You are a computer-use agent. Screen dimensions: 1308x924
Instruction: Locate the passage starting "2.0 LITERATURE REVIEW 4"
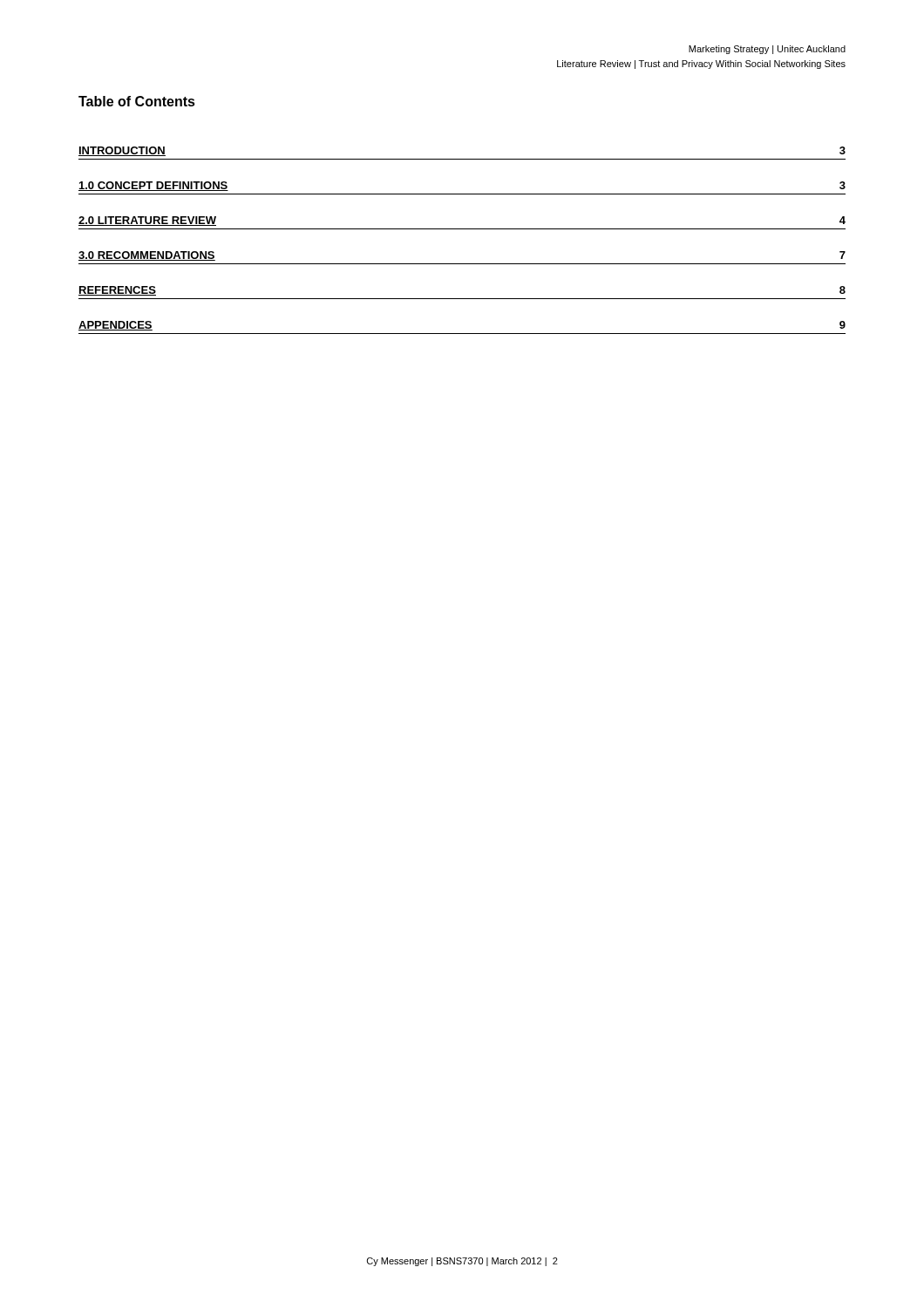pyautogui.click(x=462, y=220)
